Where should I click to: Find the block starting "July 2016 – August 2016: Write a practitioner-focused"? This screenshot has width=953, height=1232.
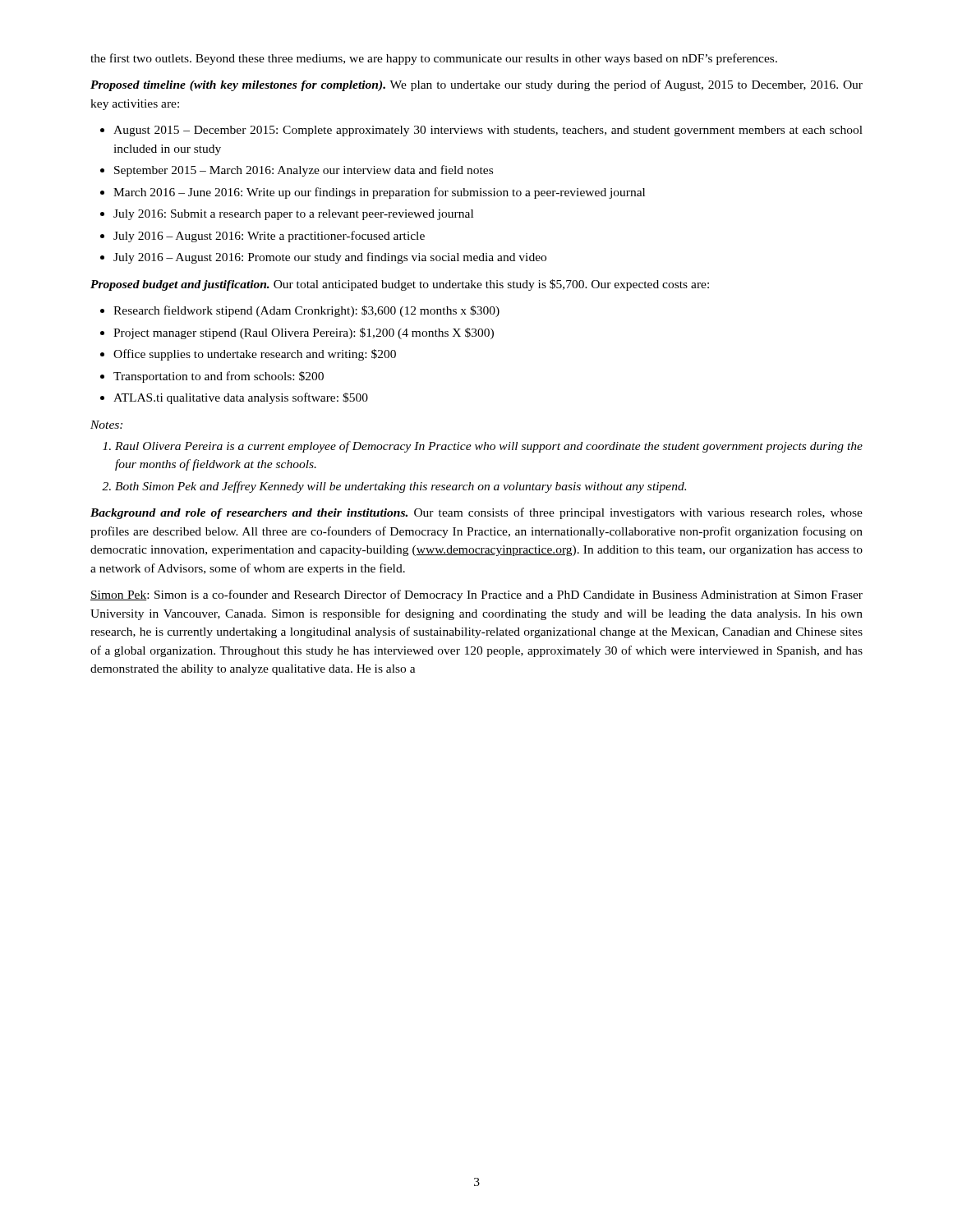(x=269, y=237)
